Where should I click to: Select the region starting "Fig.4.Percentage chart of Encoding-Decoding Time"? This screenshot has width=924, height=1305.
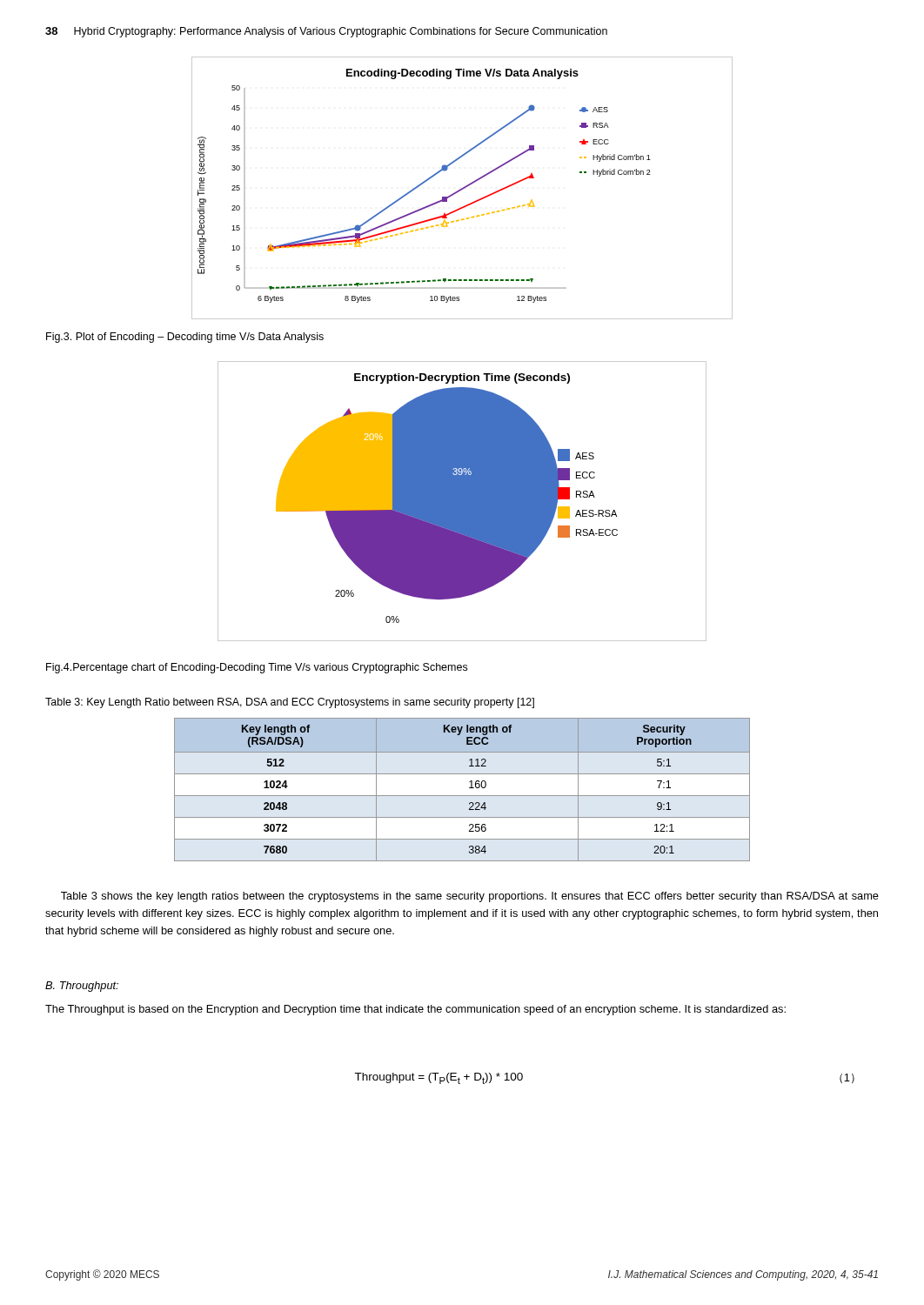tap(257, 667)
